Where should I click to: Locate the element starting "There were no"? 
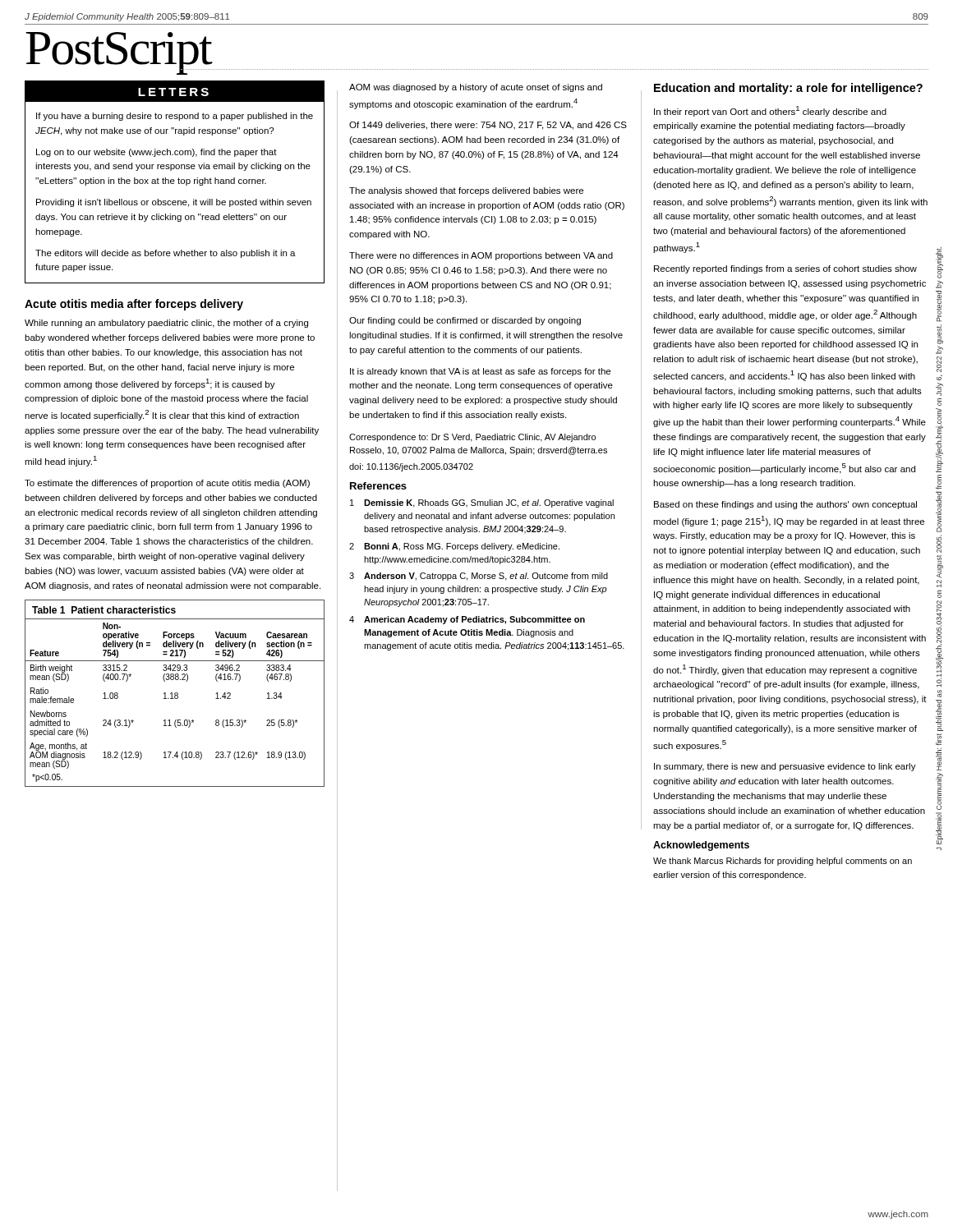click(x=481, y=277)
